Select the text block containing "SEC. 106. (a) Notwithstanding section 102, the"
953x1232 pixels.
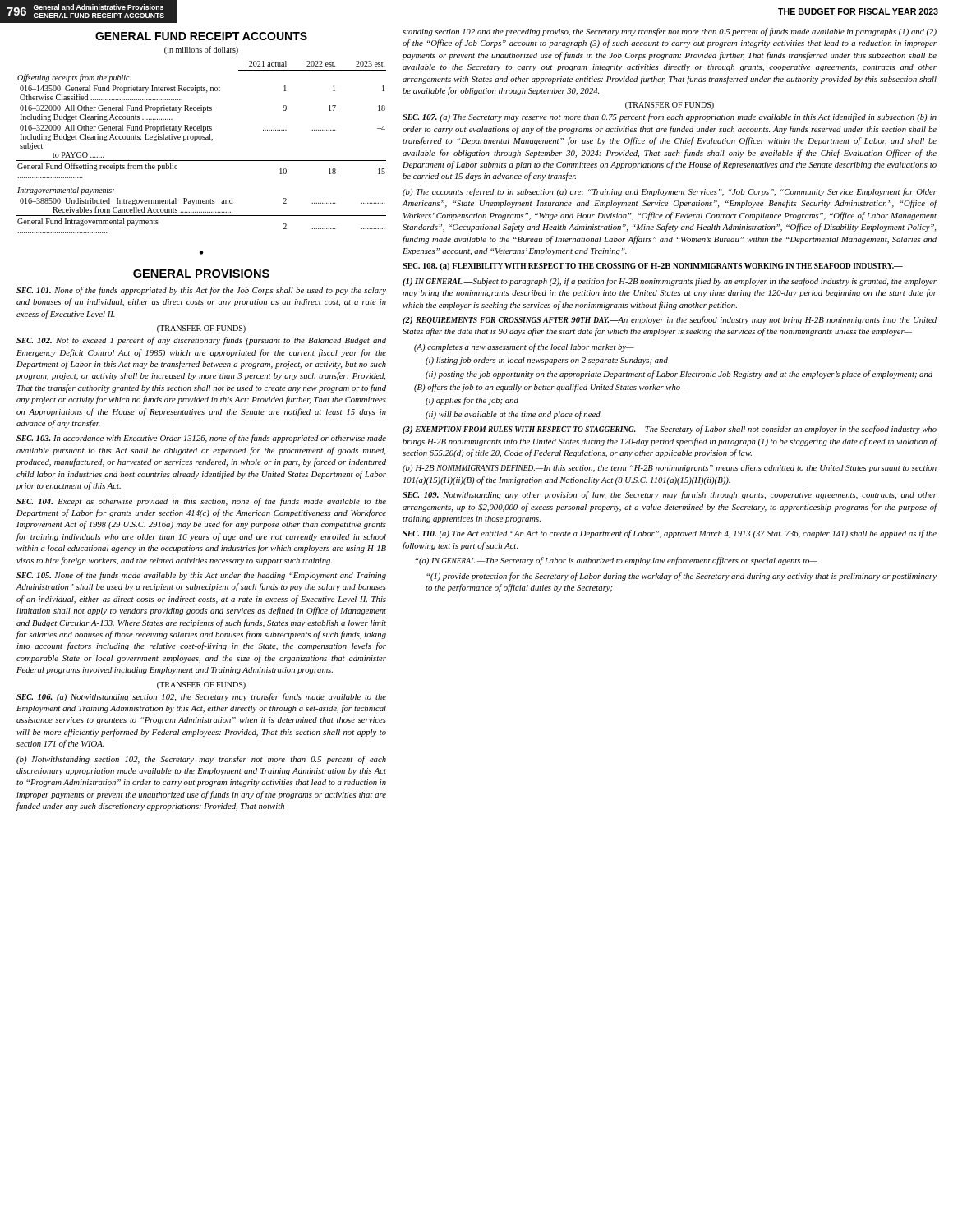click(201, 720)
